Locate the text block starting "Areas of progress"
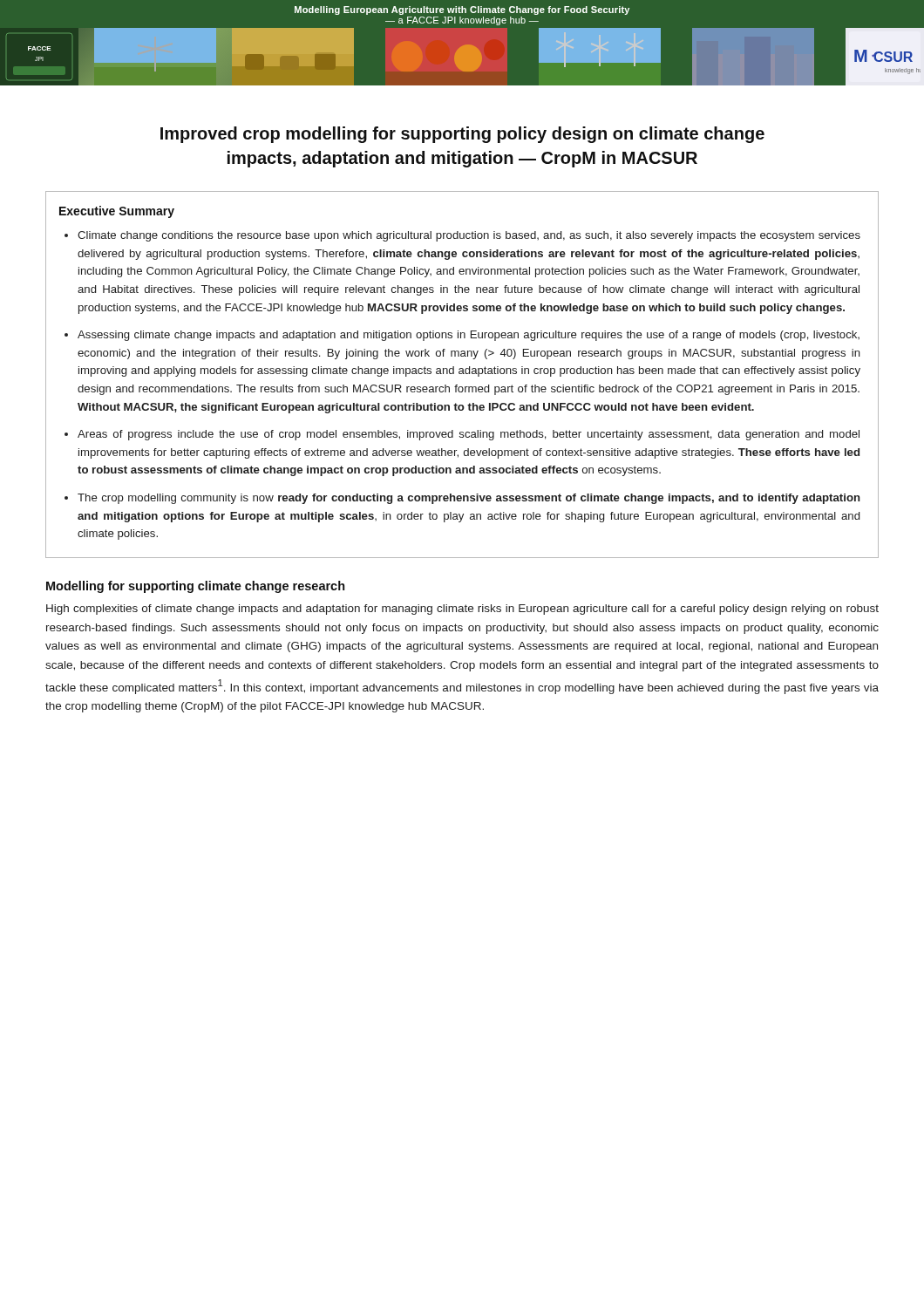The image size is (924, 1308). point(469,452)
